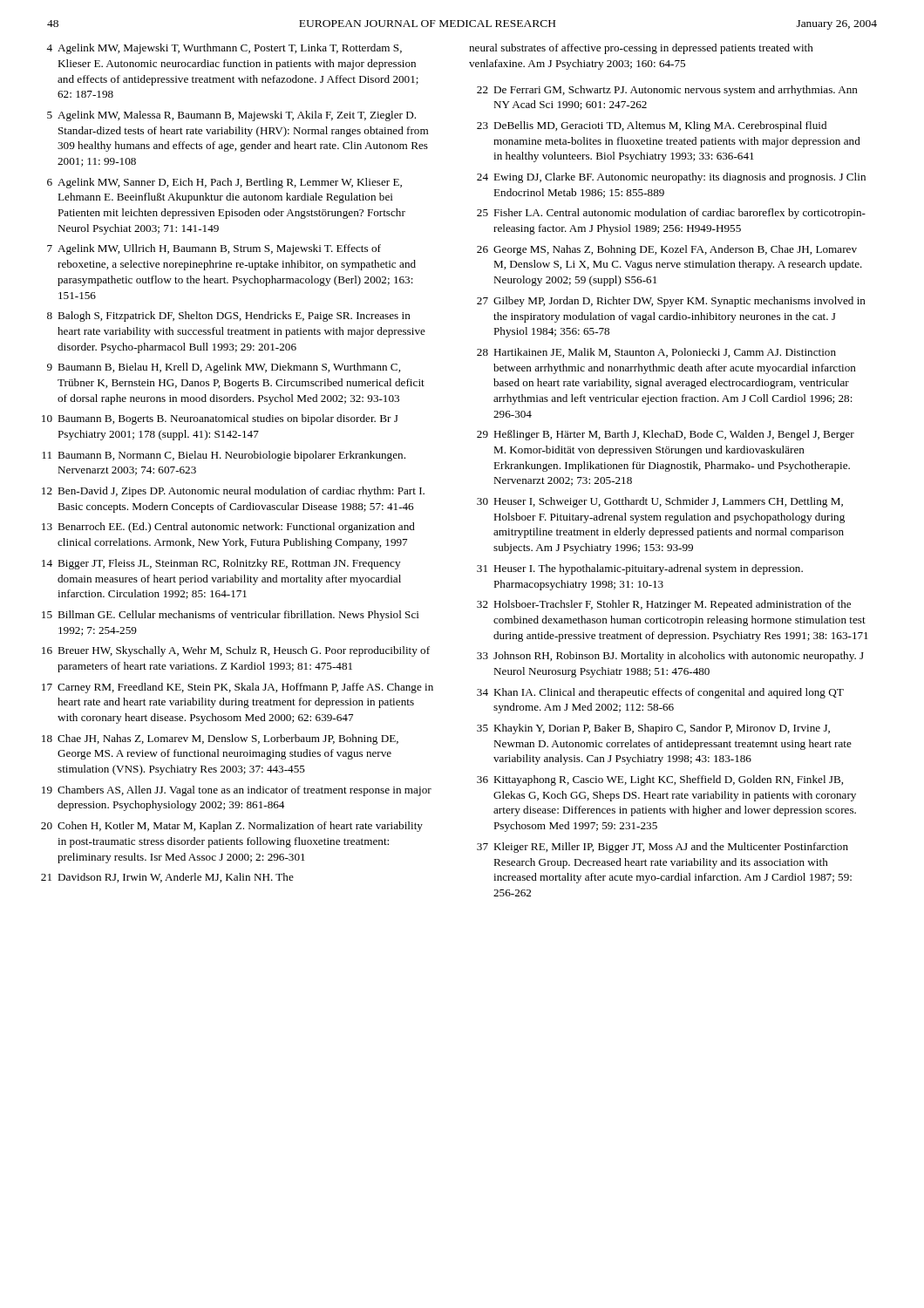Image resolution: width=924 pixels, height=1308 pixels.
Task: Navigate to the element starting "11 Baumann B, Normann C, Bielau H. Neurobiologie"
Action: (x=234, y=463)
